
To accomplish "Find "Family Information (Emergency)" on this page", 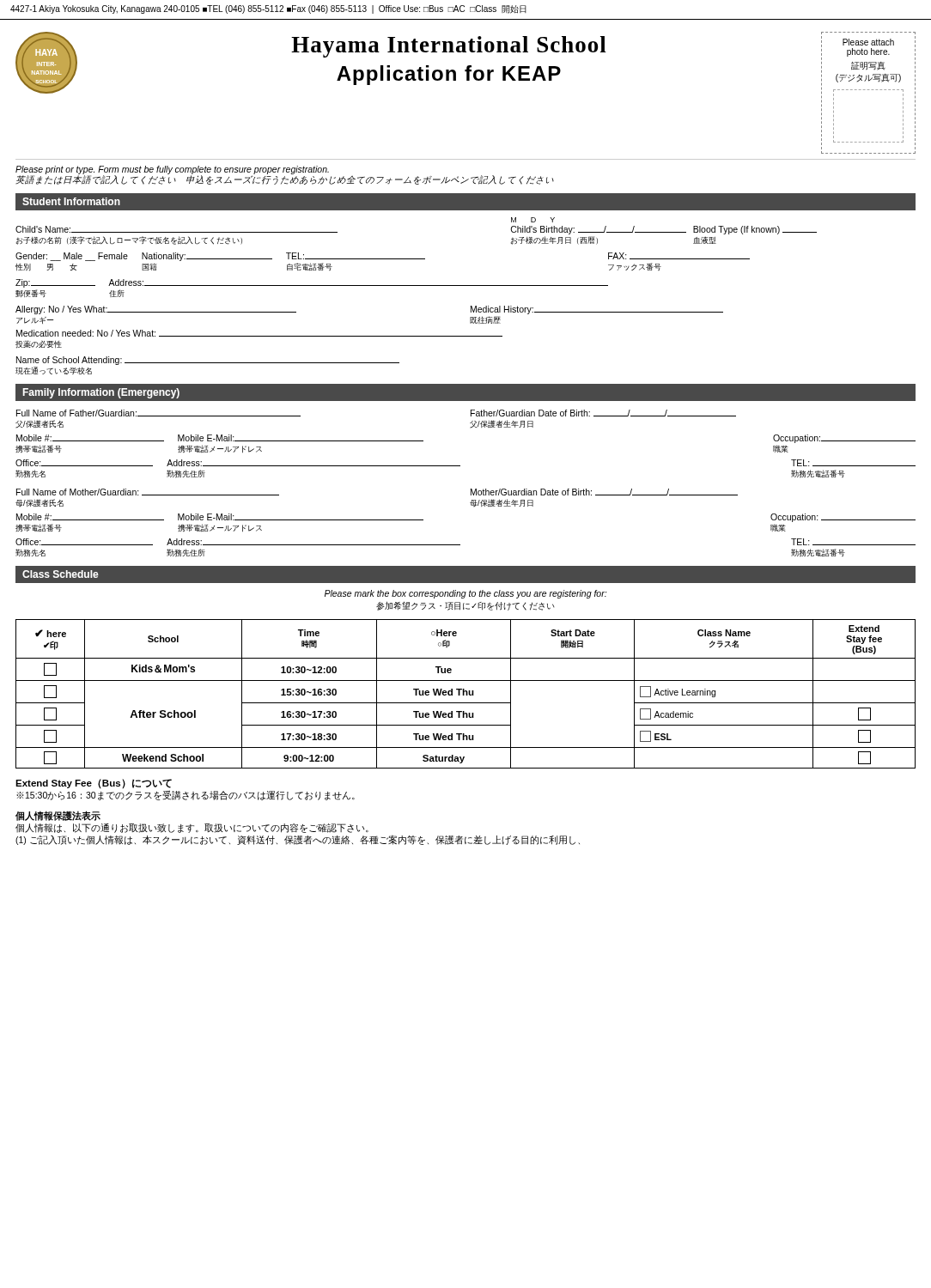I will (101, 392).
